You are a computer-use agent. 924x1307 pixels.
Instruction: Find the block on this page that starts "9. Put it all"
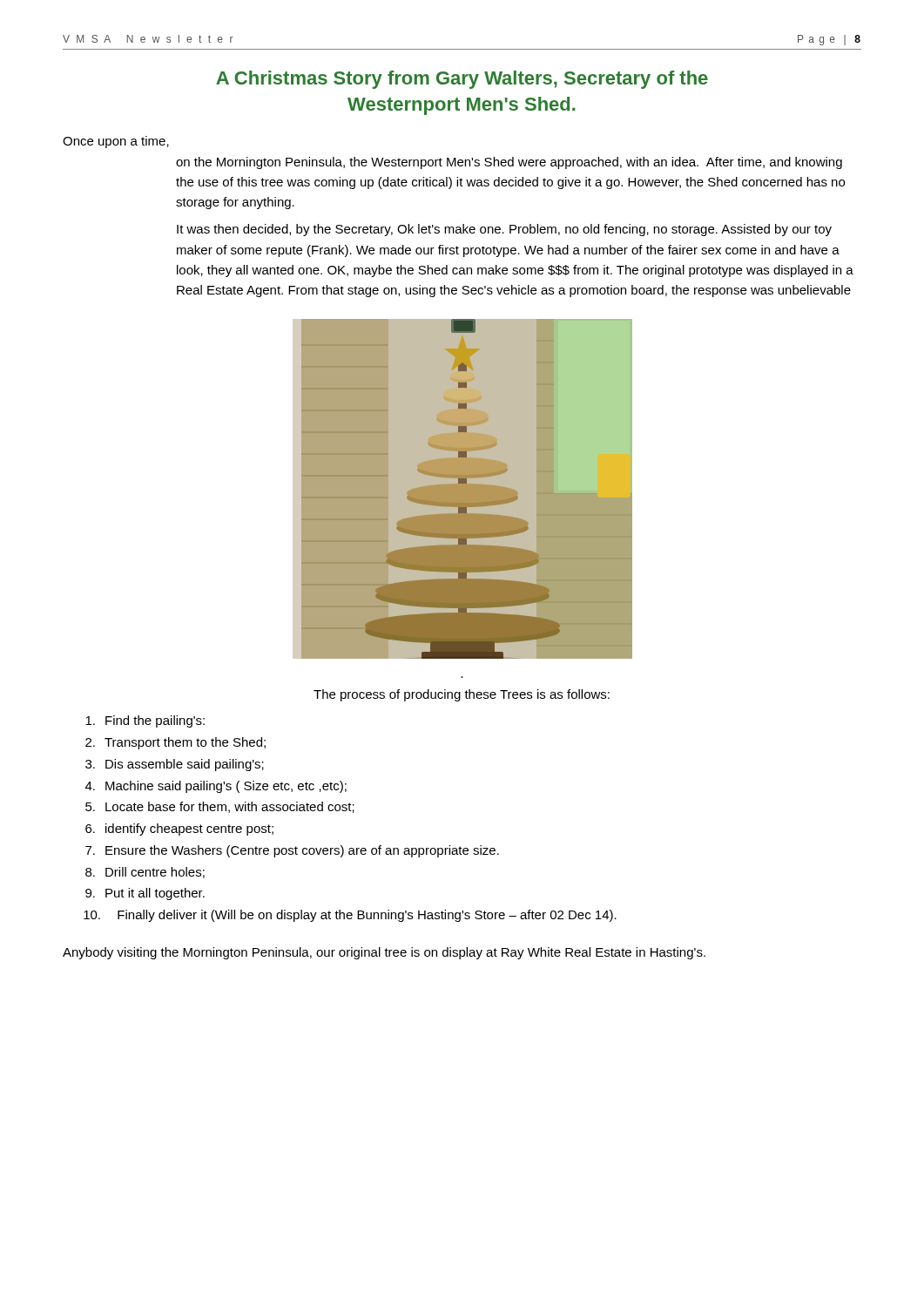145,894
